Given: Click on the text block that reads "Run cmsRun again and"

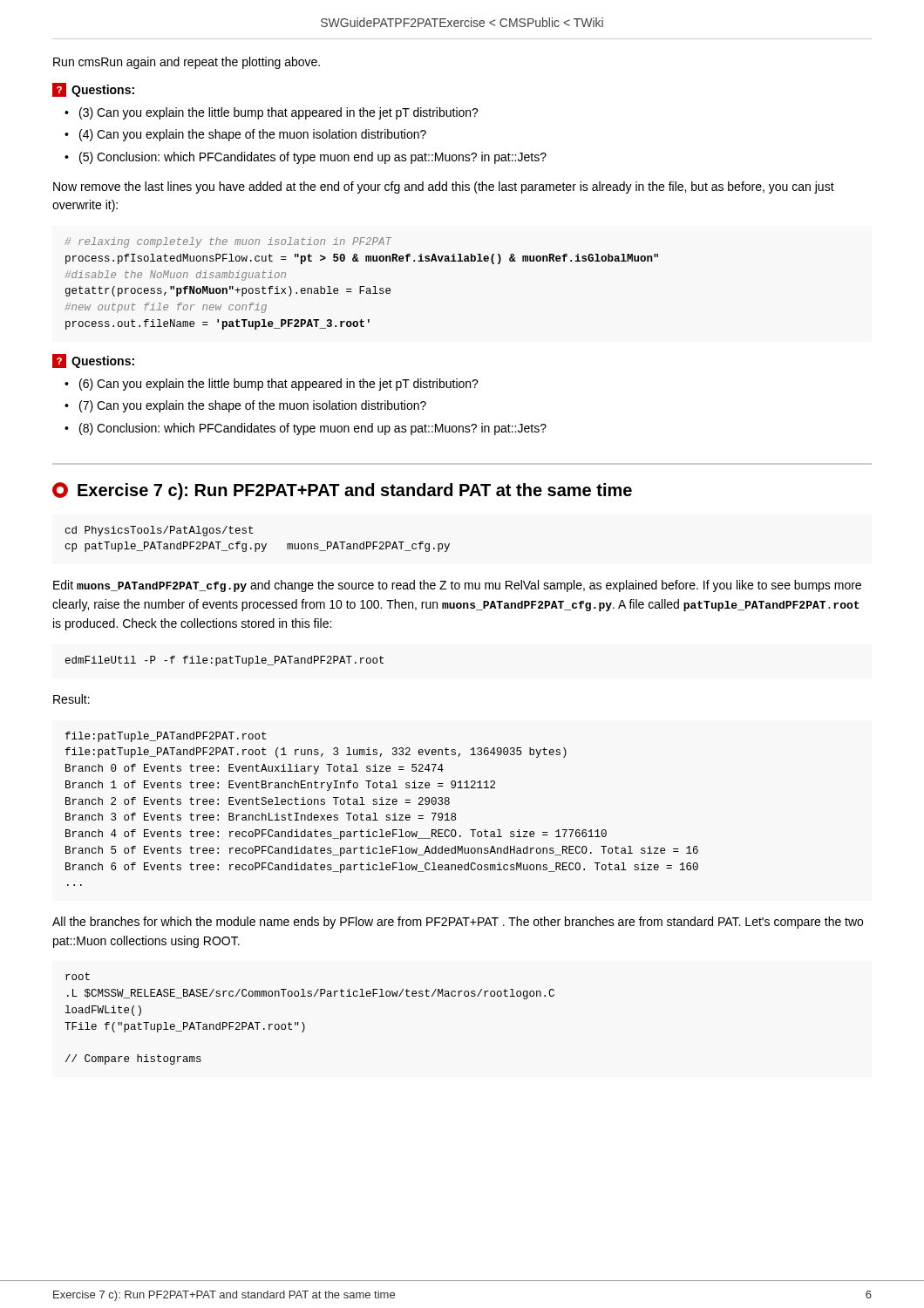Looking at the screenshot, I should pos(187,62).
